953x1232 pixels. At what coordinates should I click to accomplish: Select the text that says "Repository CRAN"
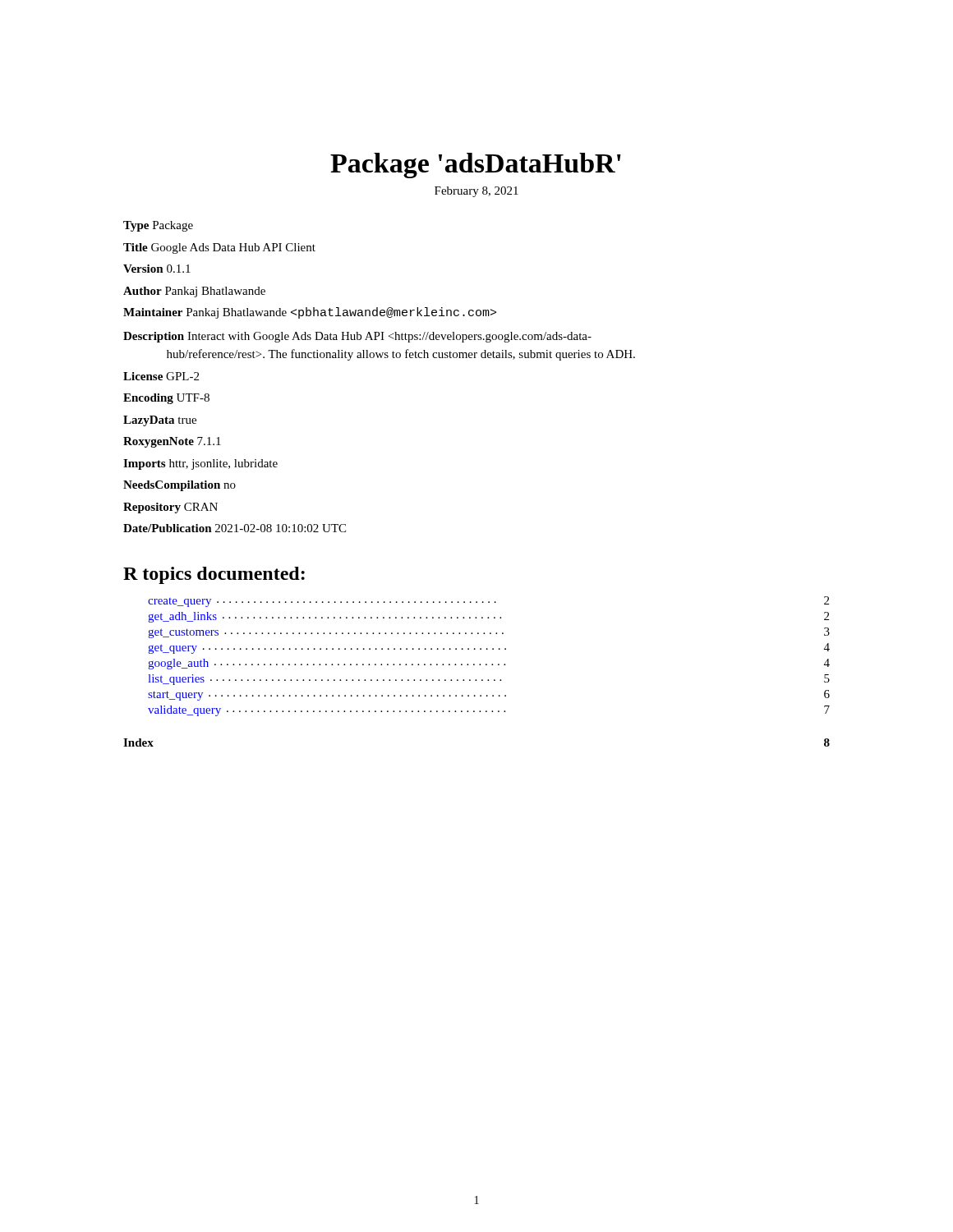click(x=171, y=506)
